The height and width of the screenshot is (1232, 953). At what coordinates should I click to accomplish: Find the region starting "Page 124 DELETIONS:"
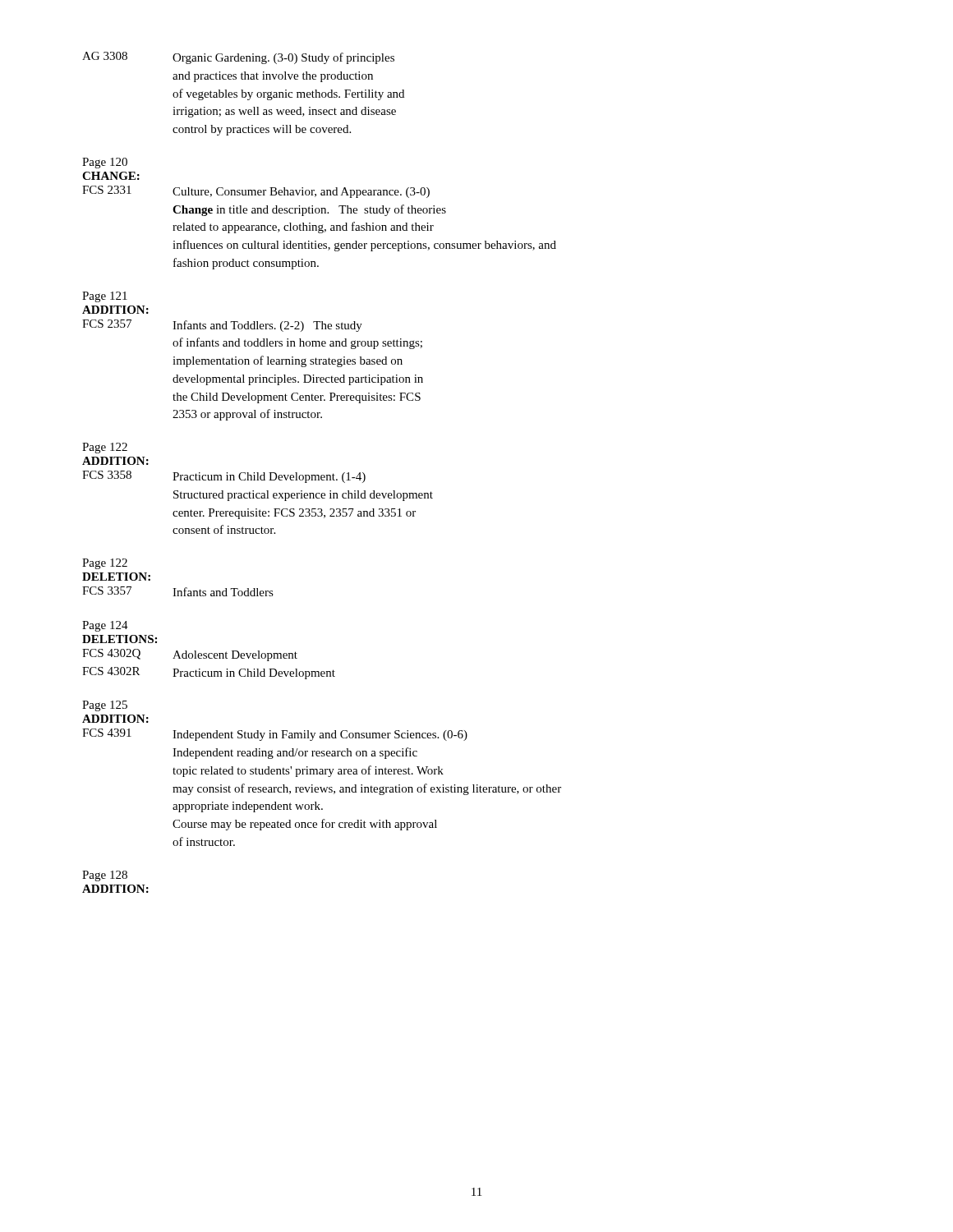click(105, 626)
